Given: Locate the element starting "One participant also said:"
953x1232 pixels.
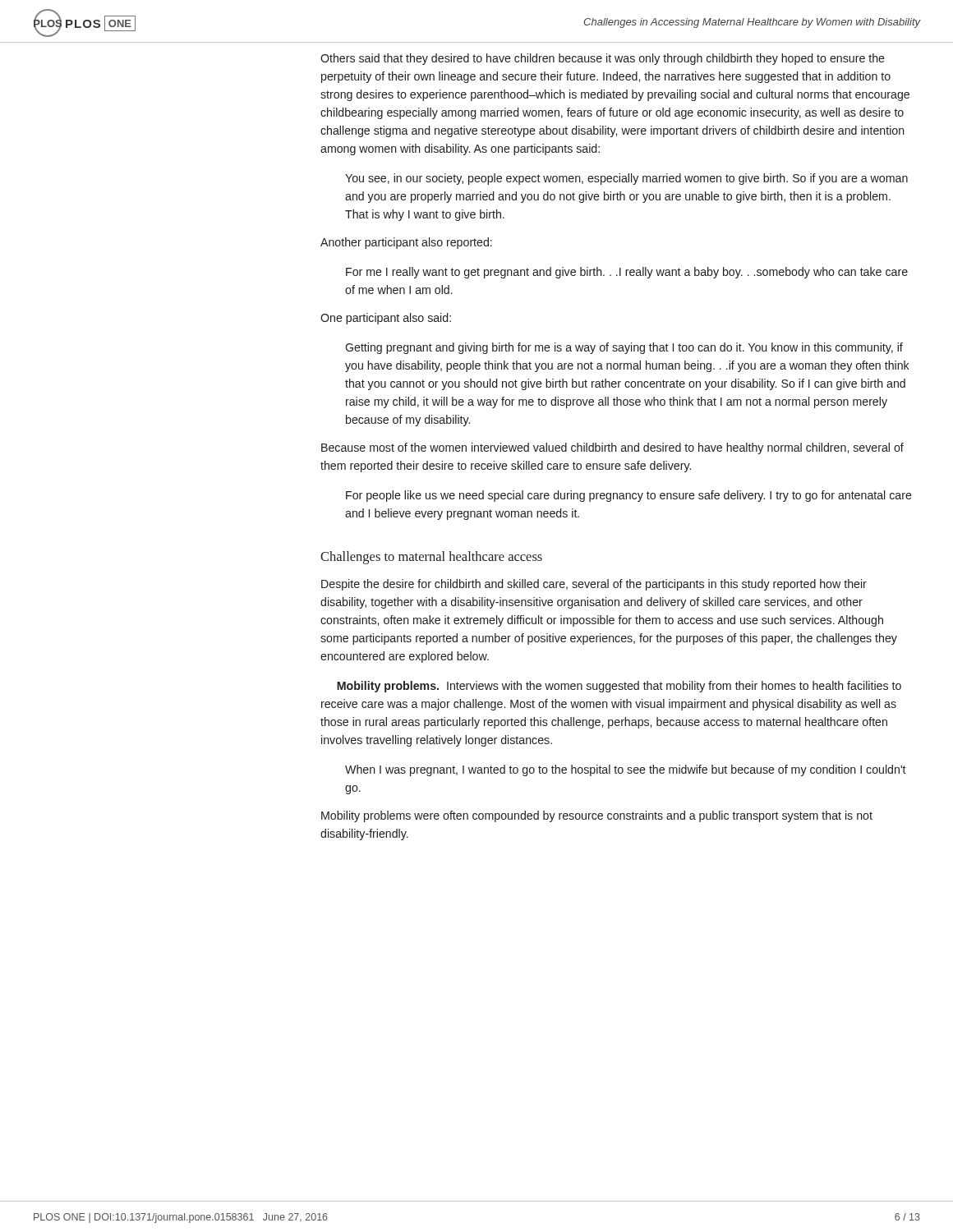Looking at the screenshot, I should click(386, 318).
